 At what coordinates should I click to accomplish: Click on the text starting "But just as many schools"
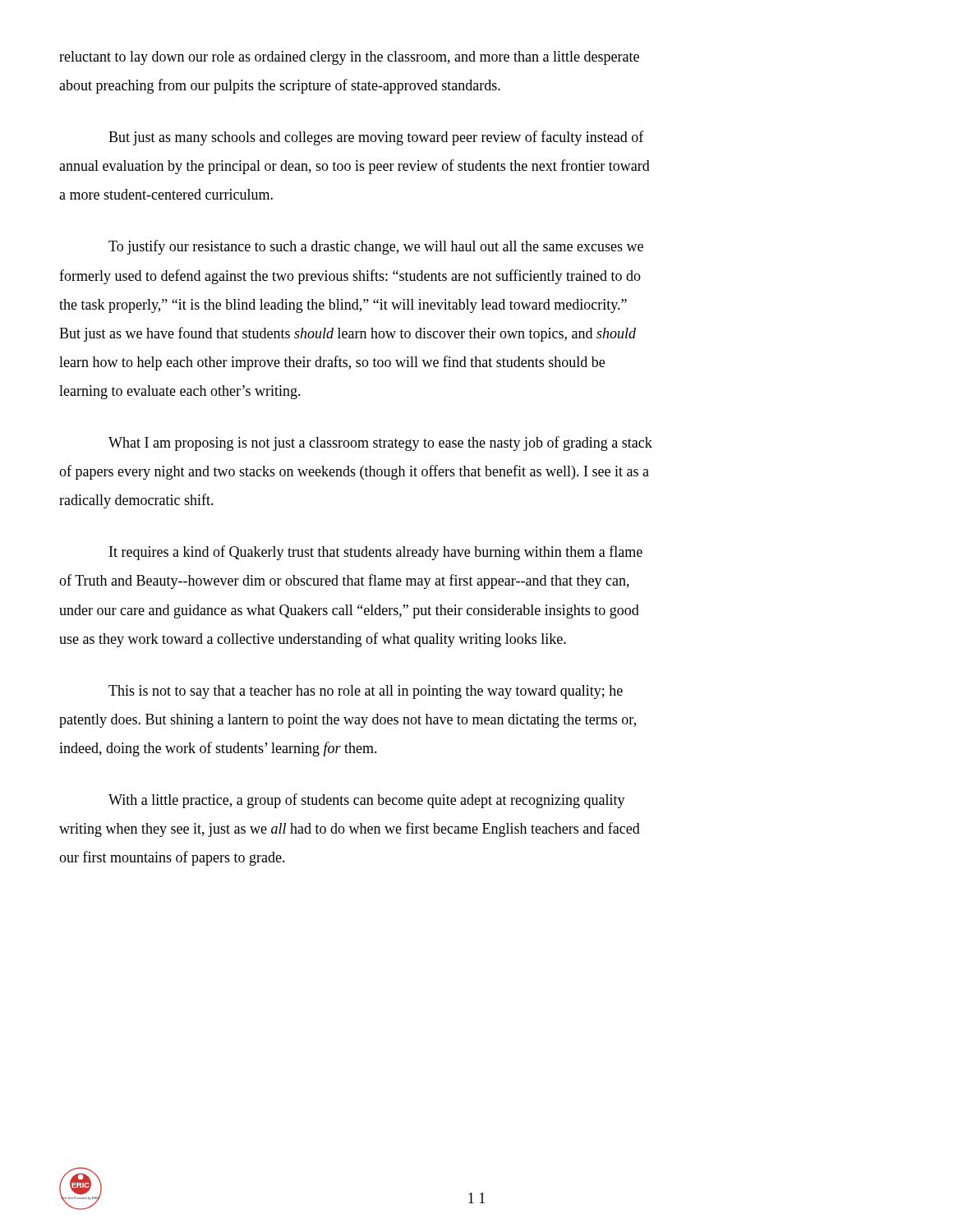pyautogui.click(x=476, y=167)
